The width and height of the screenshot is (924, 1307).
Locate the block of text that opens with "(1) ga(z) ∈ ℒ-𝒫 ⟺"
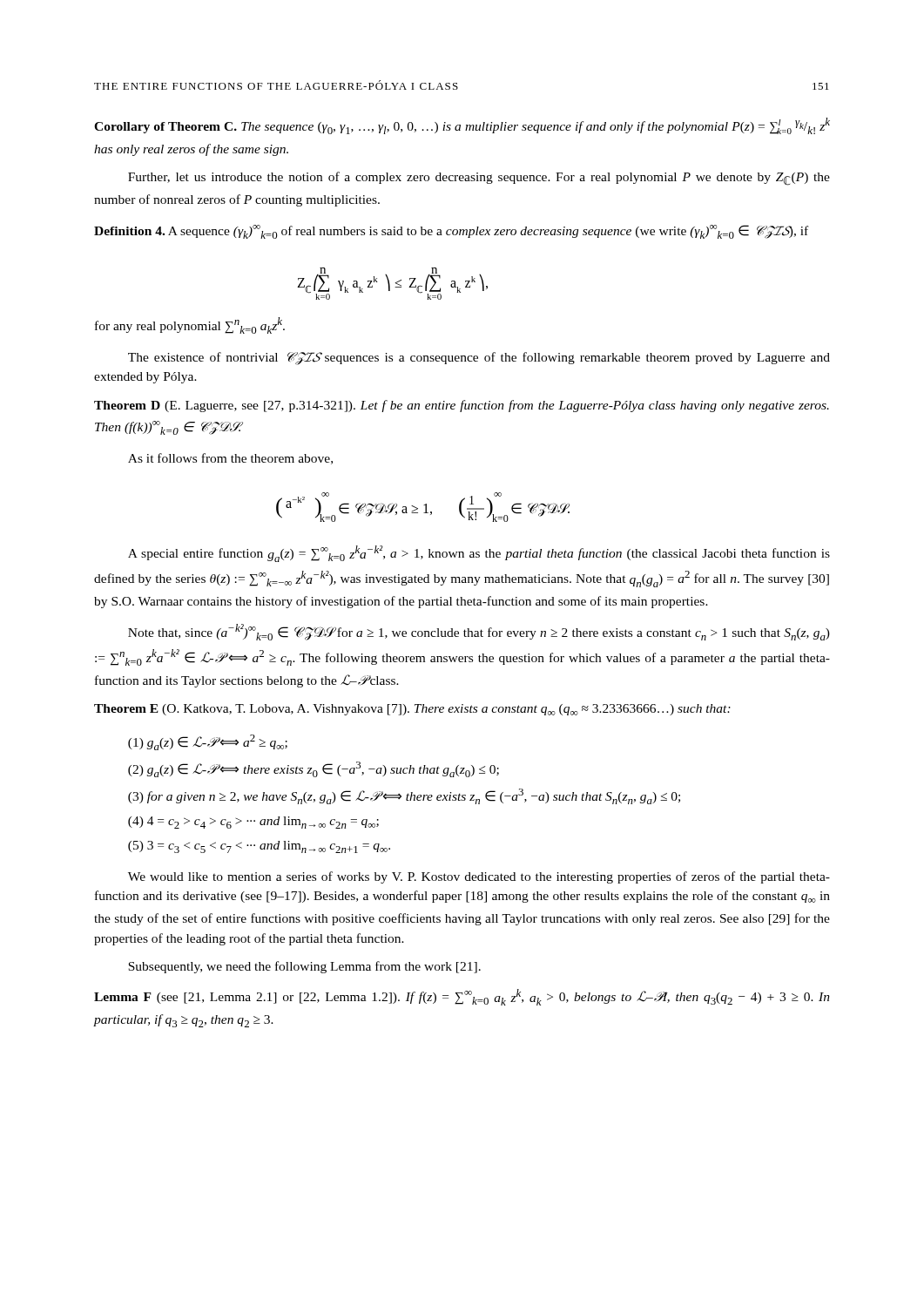[208, 742]
